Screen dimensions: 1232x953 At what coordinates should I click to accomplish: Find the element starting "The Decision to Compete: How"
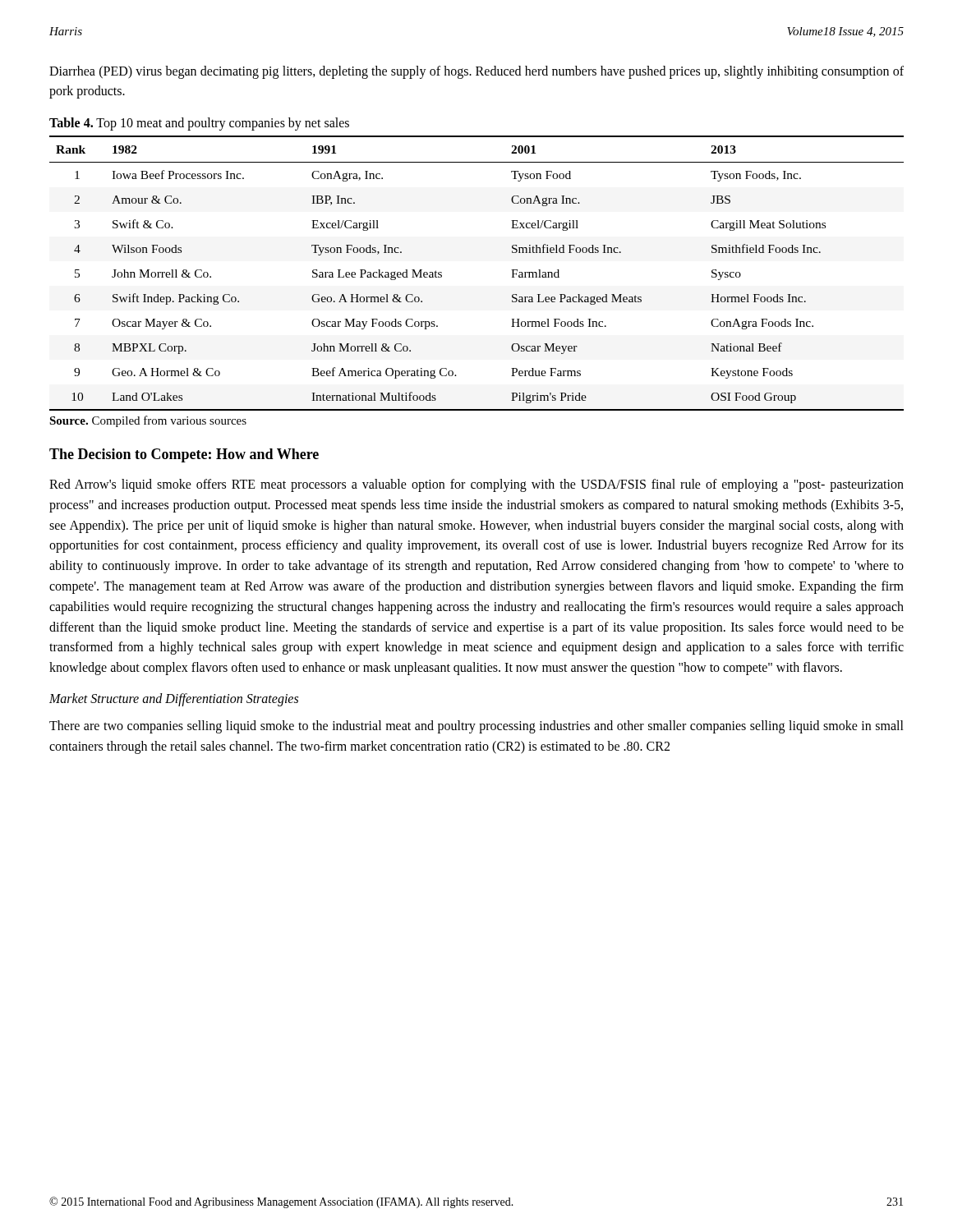[x=184, y=454]
